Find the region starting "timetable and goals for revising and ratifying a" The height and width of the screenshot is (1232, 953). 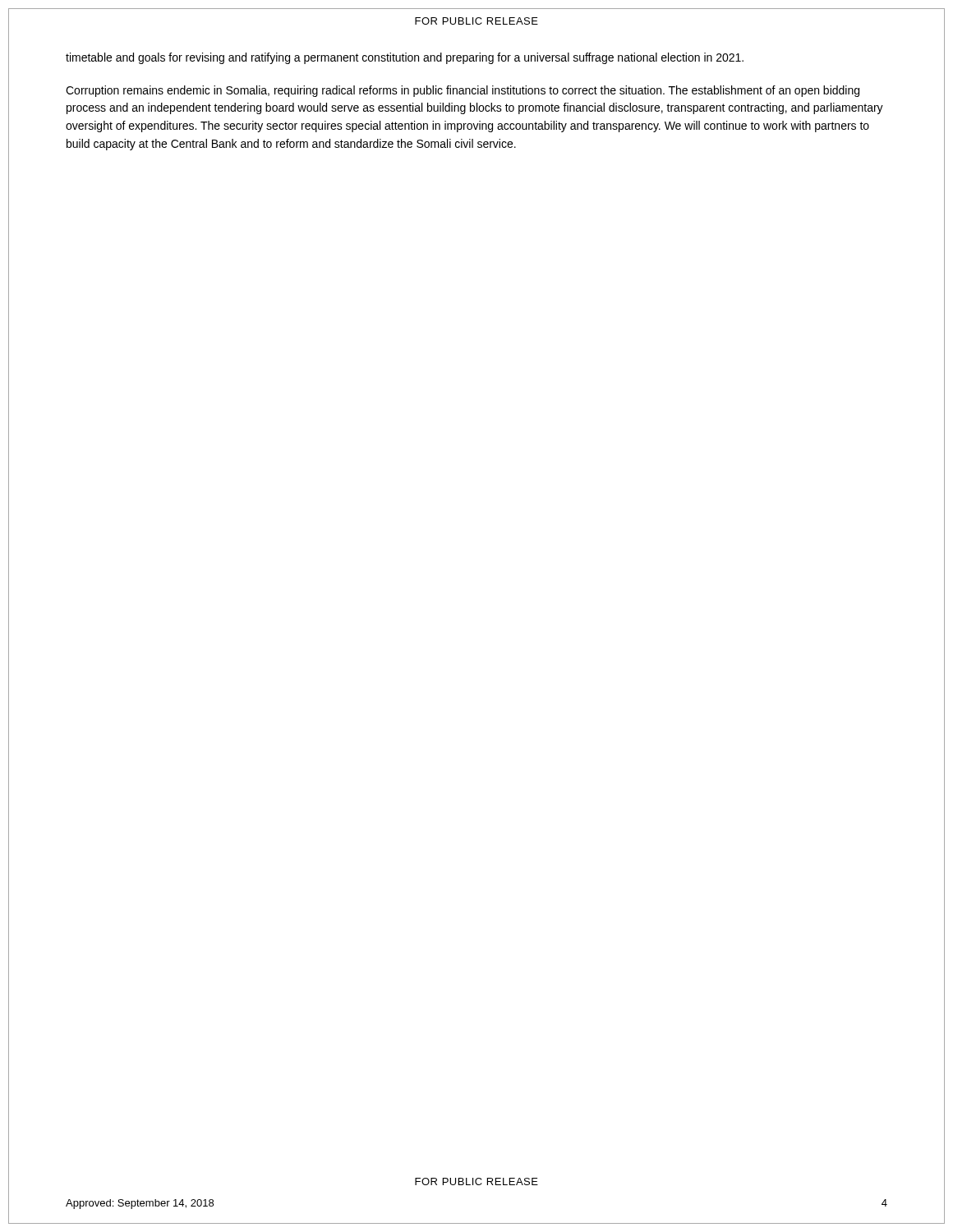tap(405, 57)
